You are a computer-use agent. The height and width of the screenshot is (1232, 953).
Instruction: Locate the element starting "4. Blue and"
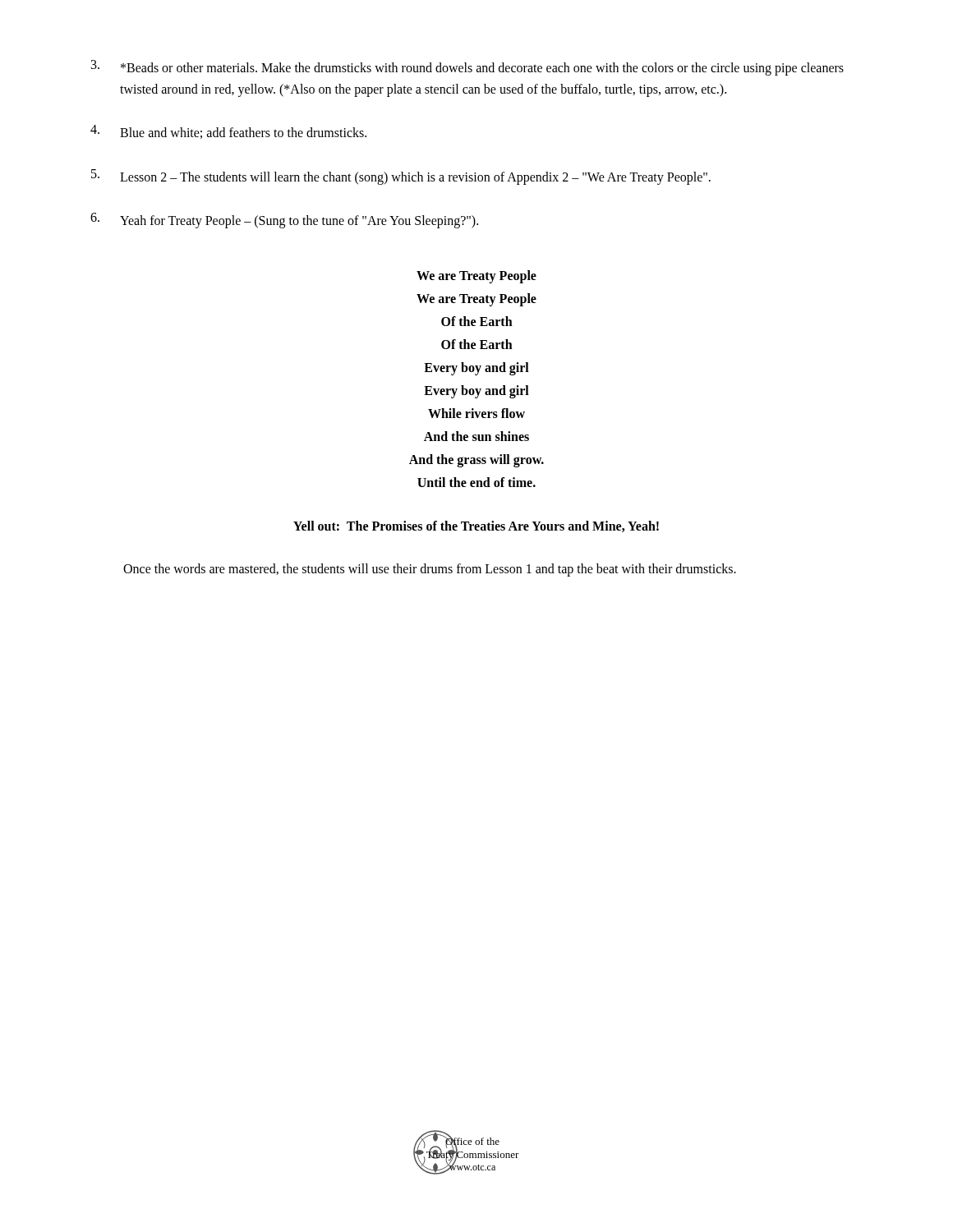coord(229,133)
